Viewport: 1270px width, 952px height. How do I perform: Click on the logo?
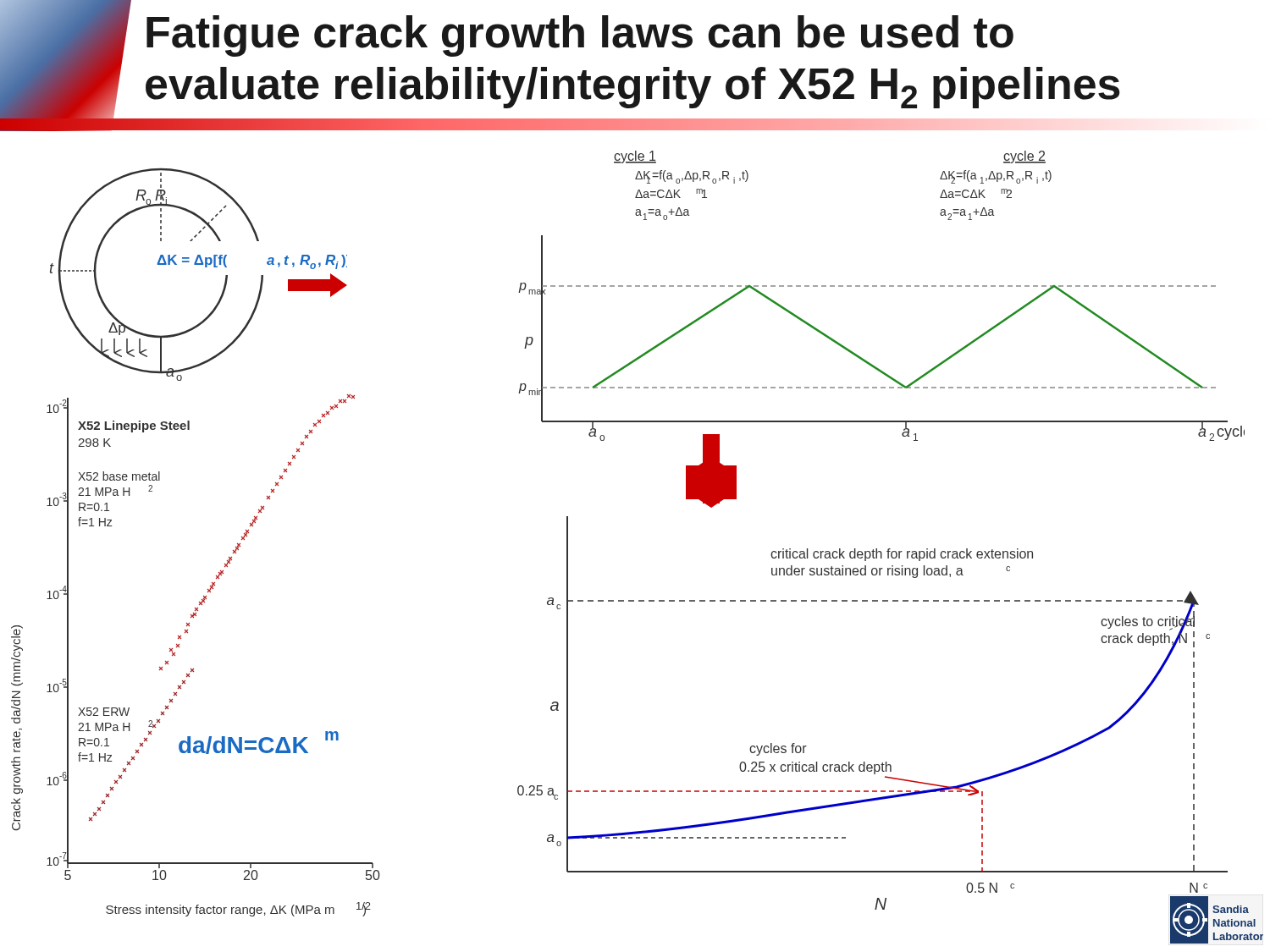pyautogui.click(x=1216, y=920)
